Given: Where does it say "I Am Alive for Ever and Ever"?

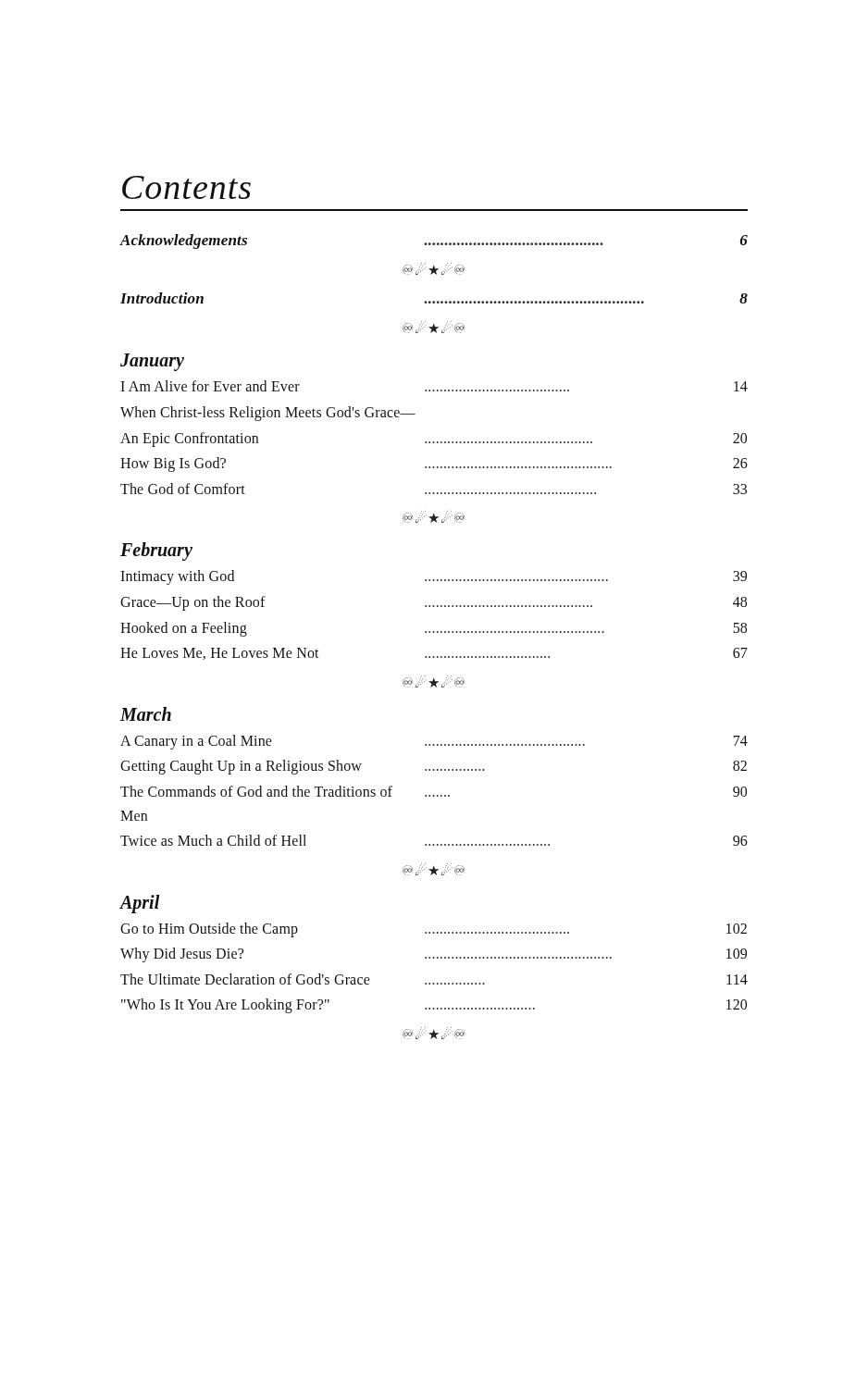Looking at the screenshot, I should (x=434, y=387).
